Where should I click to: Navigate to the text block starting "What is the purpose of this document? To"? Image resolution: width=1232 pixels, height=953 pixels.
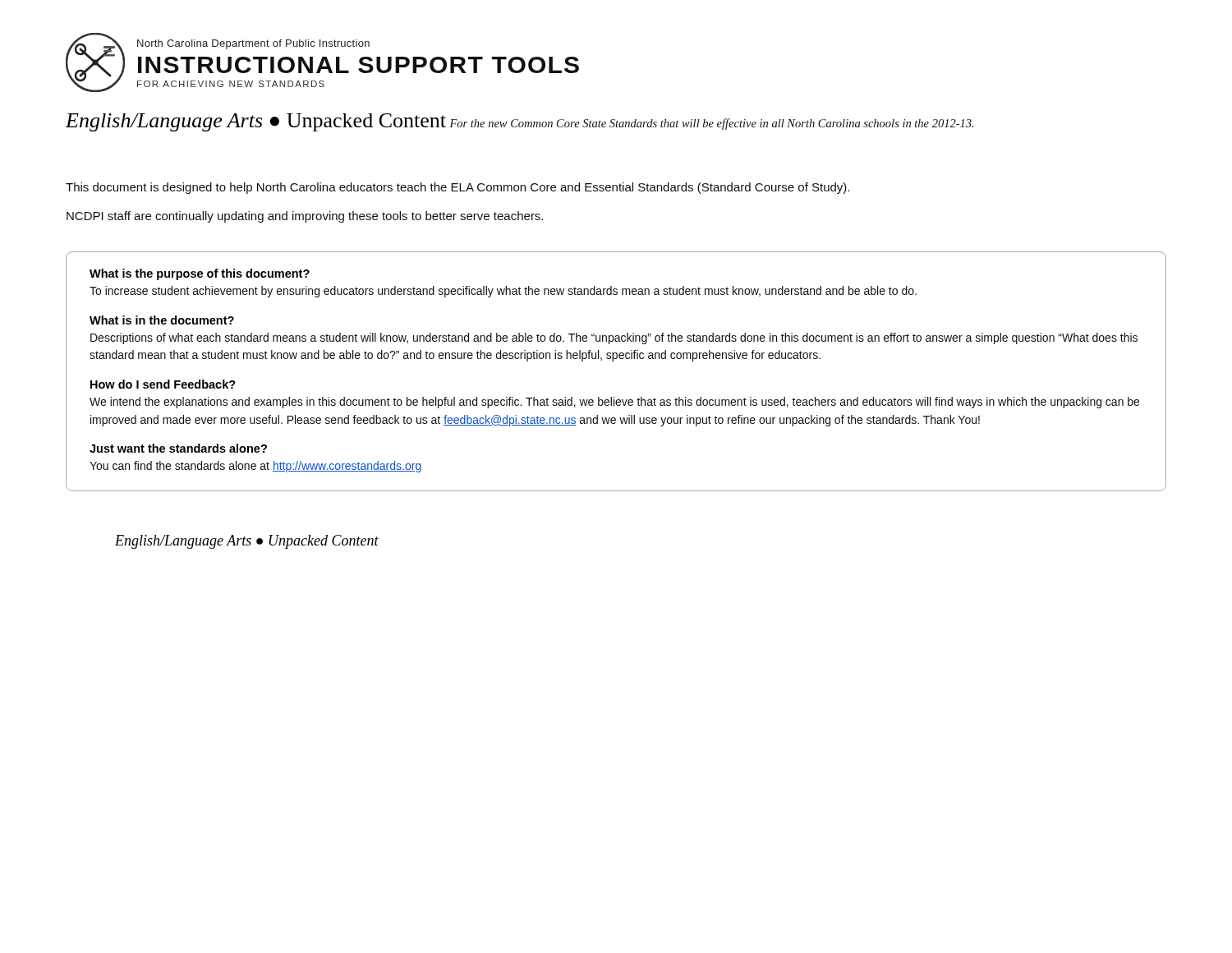tap(616, 371)
